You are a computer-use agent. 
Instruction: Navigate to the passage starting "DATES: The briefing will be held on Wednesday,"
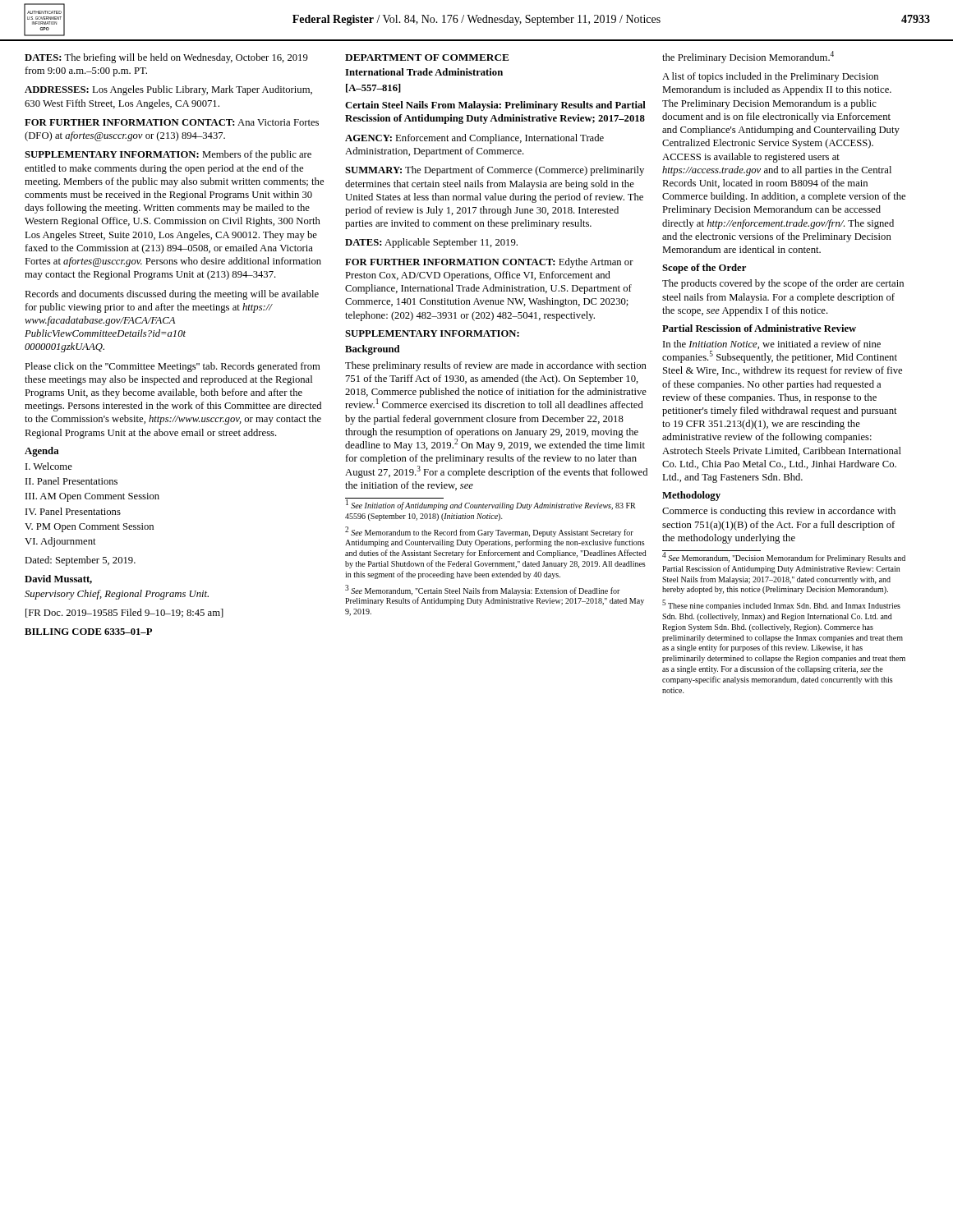click(177, 64)
